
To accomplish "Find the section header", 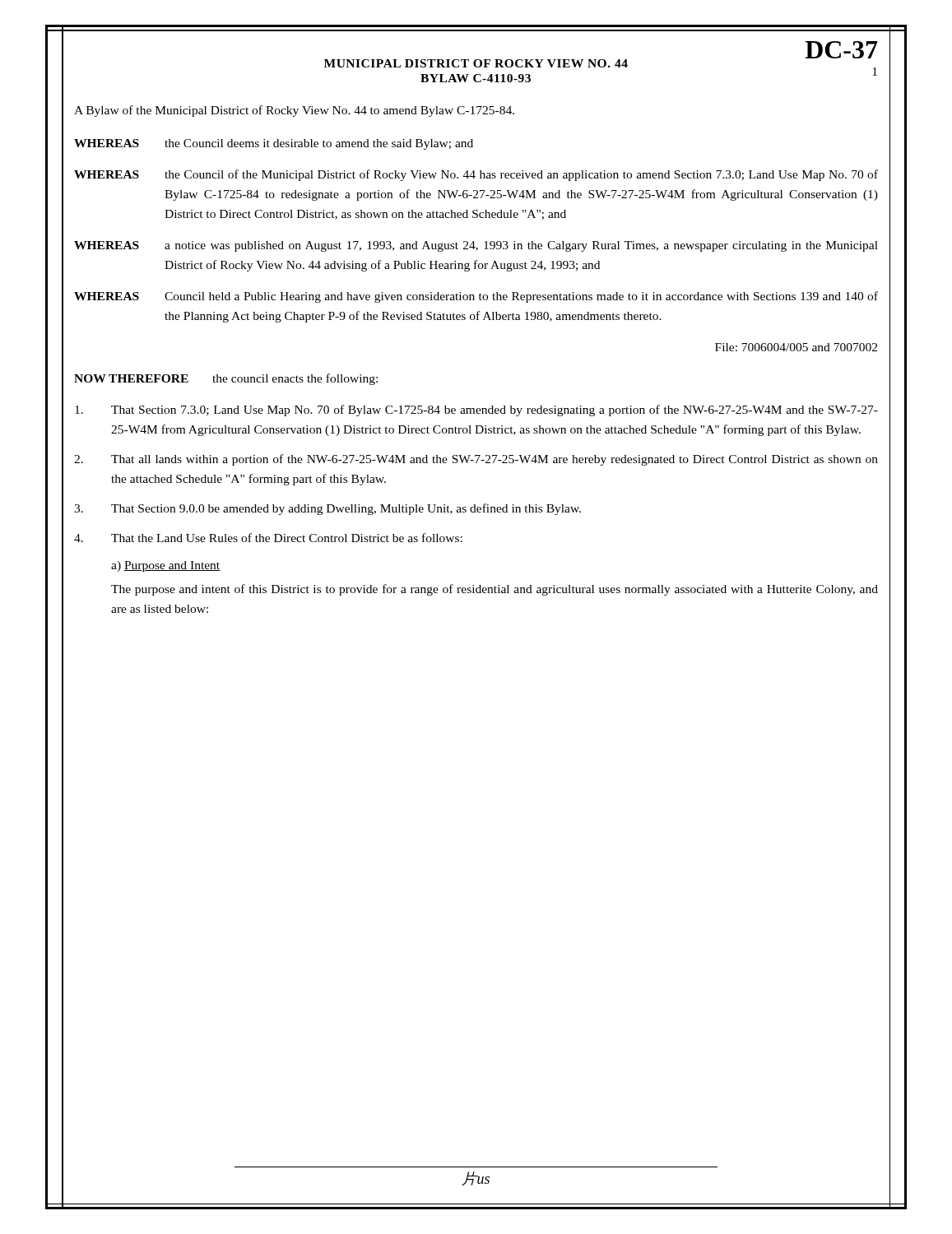I will tap(165, 565).
